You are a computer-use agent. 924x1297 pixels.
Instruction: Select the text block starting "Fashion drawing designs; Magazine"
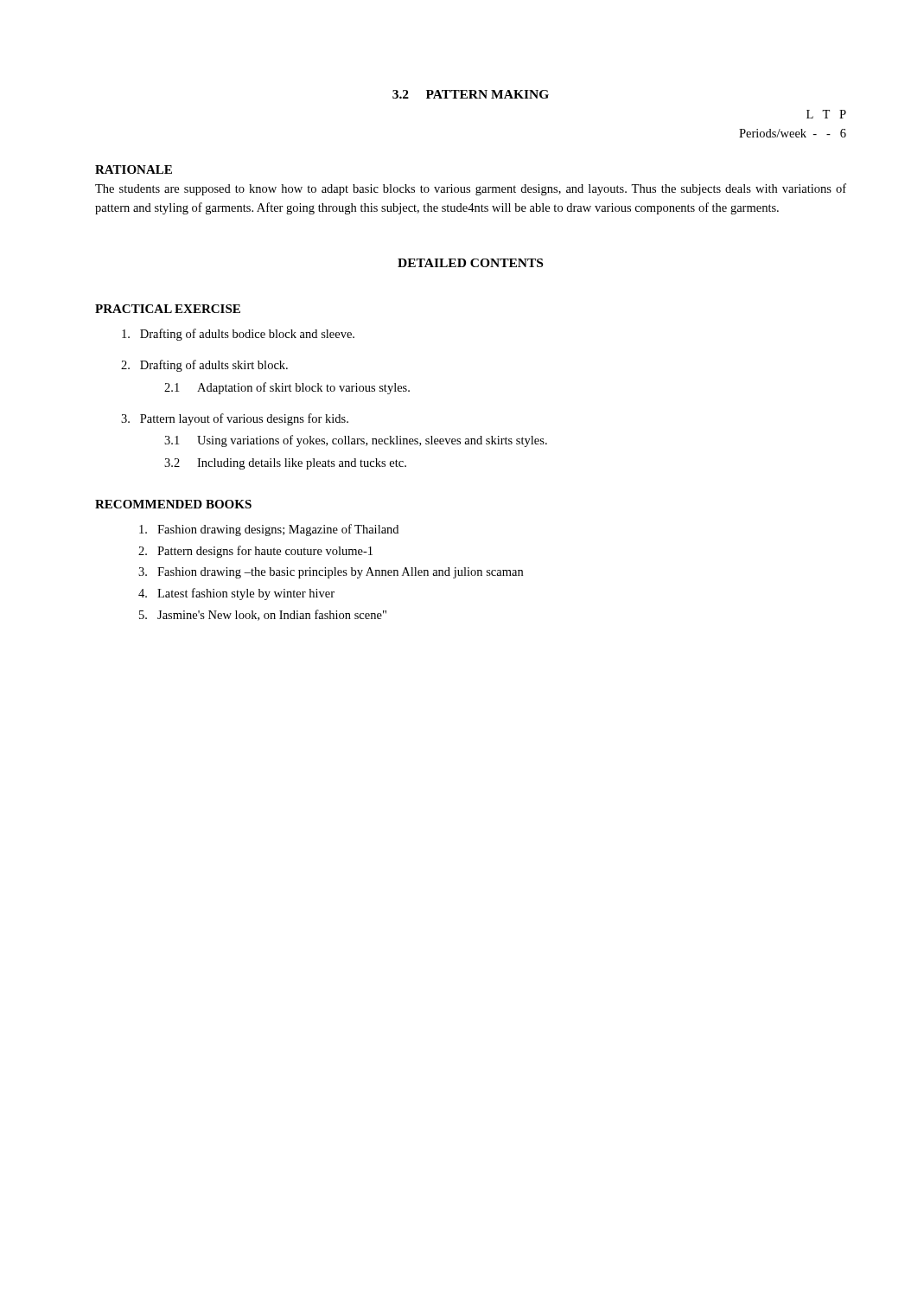point(269,529)
